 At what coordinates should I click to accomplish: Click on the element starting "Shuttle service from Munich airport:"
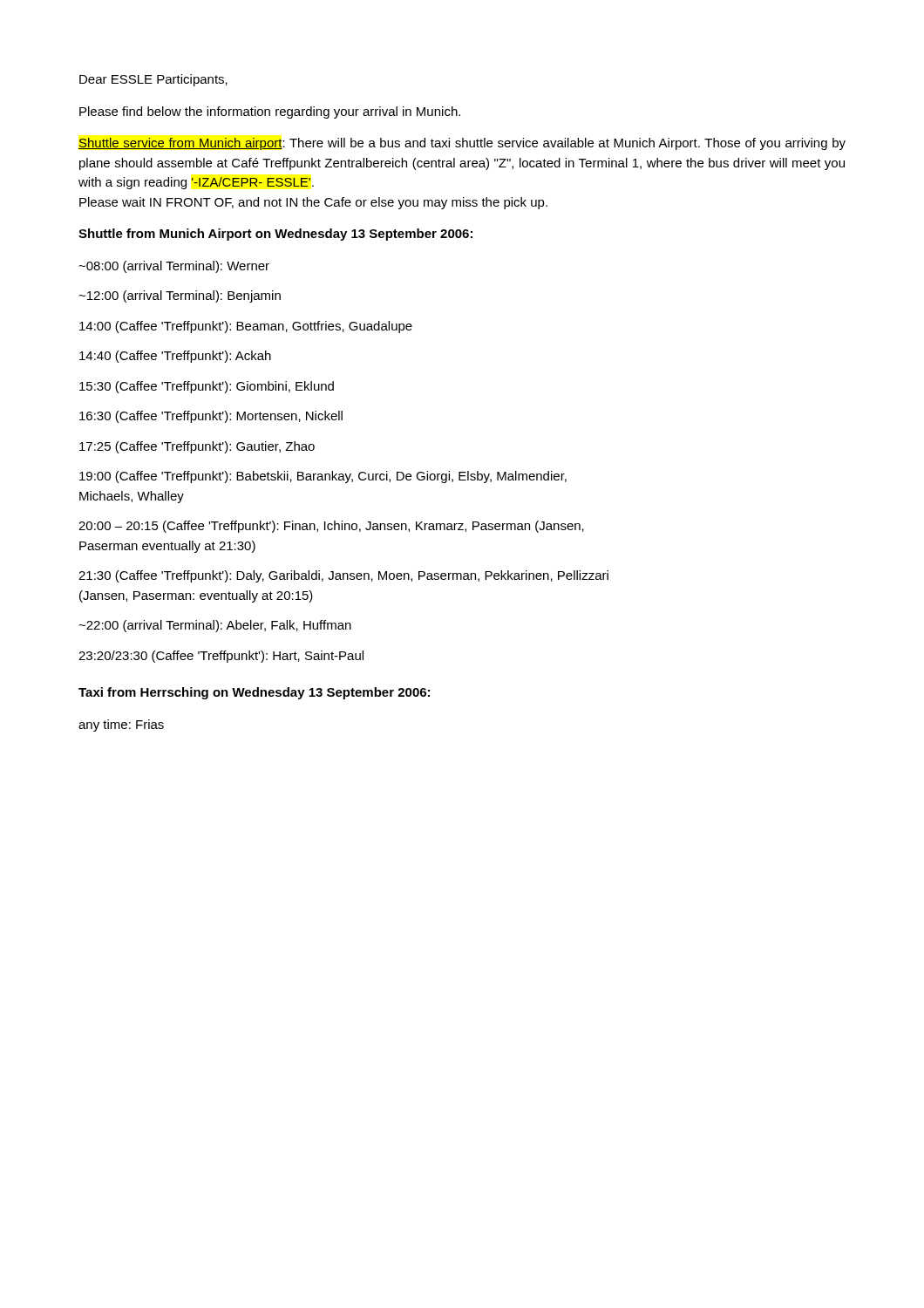462,172
